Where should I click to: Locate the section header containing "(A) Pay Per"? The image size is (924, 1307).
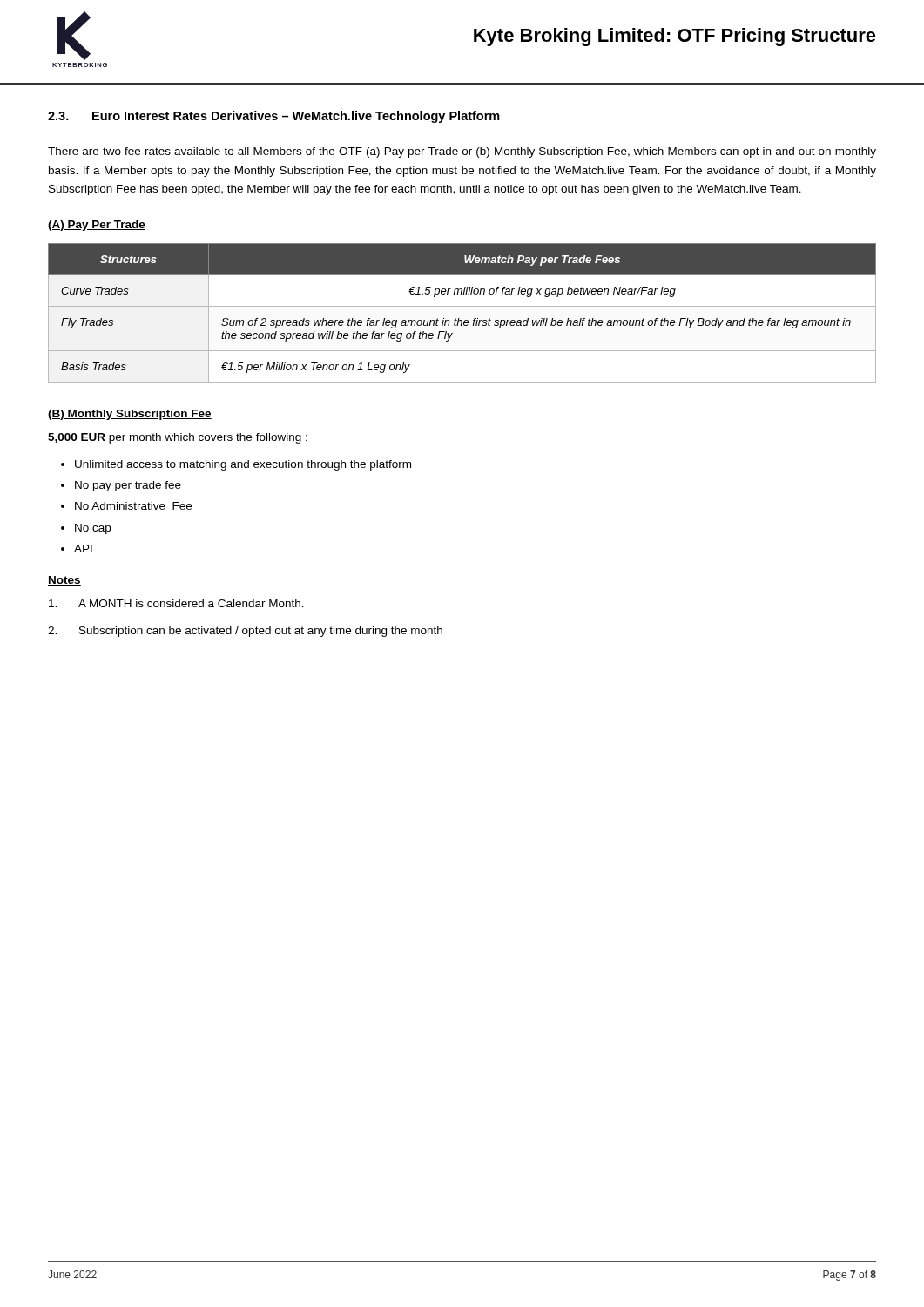[97, 224]
